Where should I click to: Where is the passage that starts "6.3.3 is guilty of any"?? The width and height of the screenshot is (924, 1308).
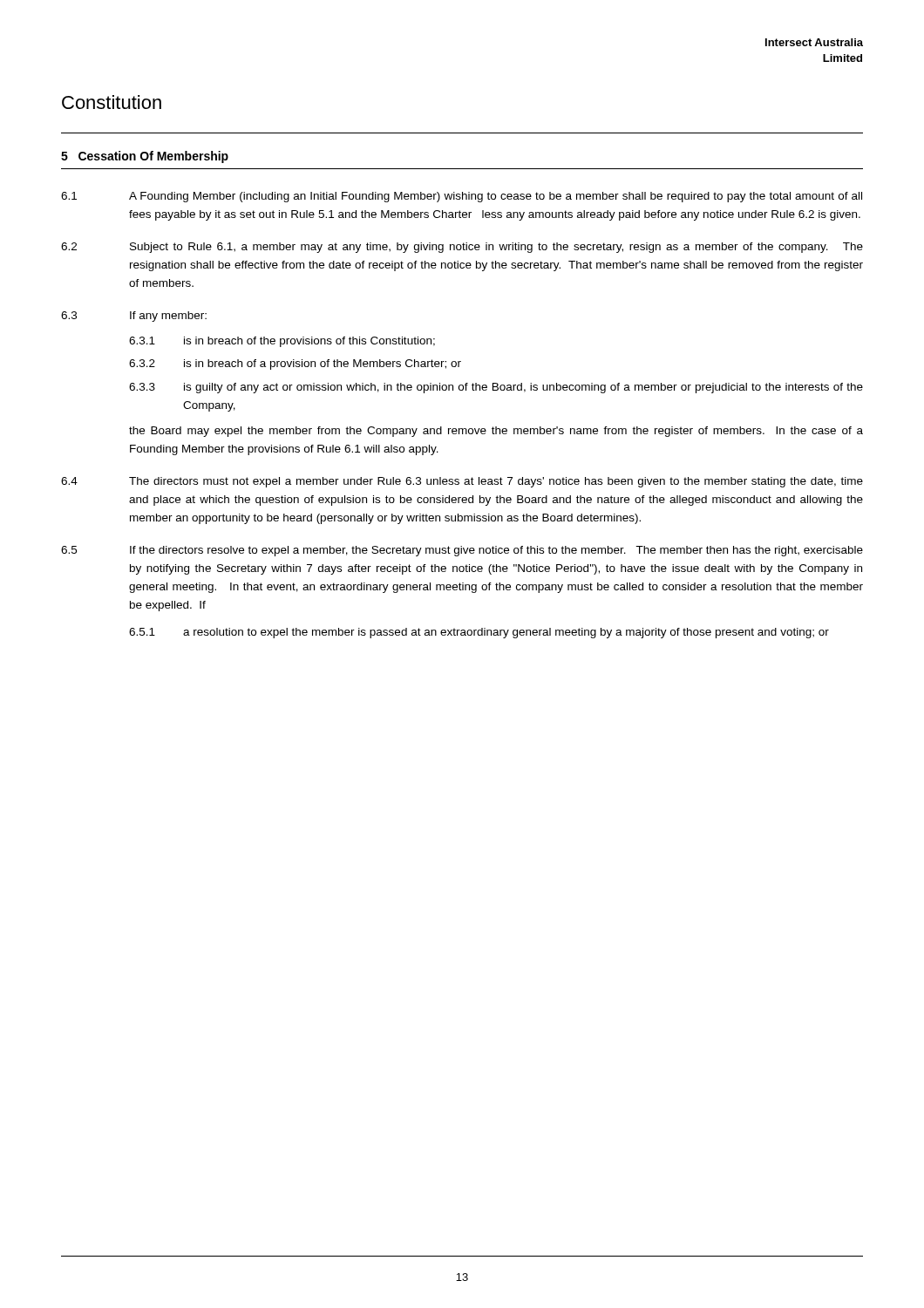[496, 397]
